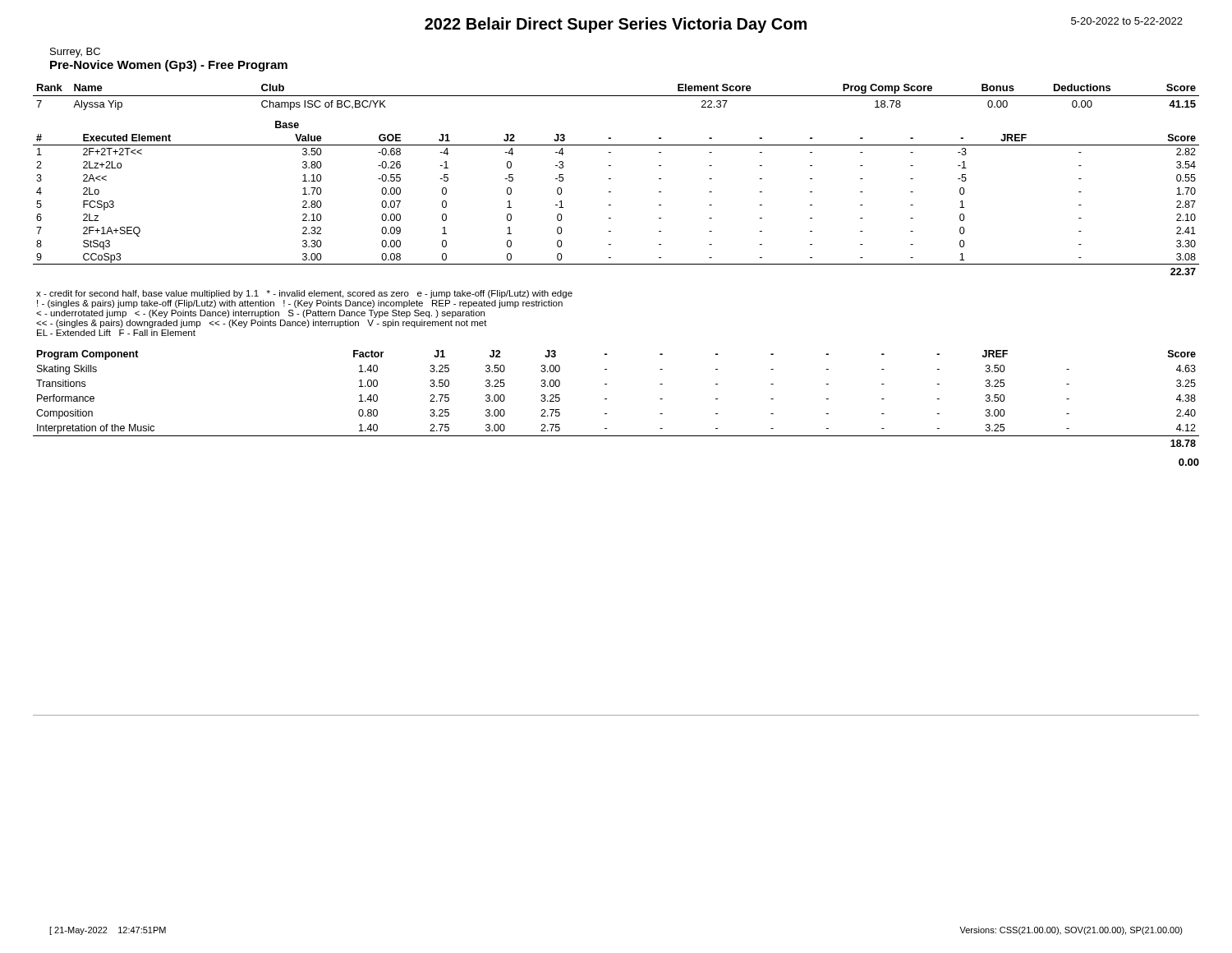The image size is (1232, 953).
Task: Locate the section header that says "Pre-Novice Women (Gp3)"
Action: [169, 64]
